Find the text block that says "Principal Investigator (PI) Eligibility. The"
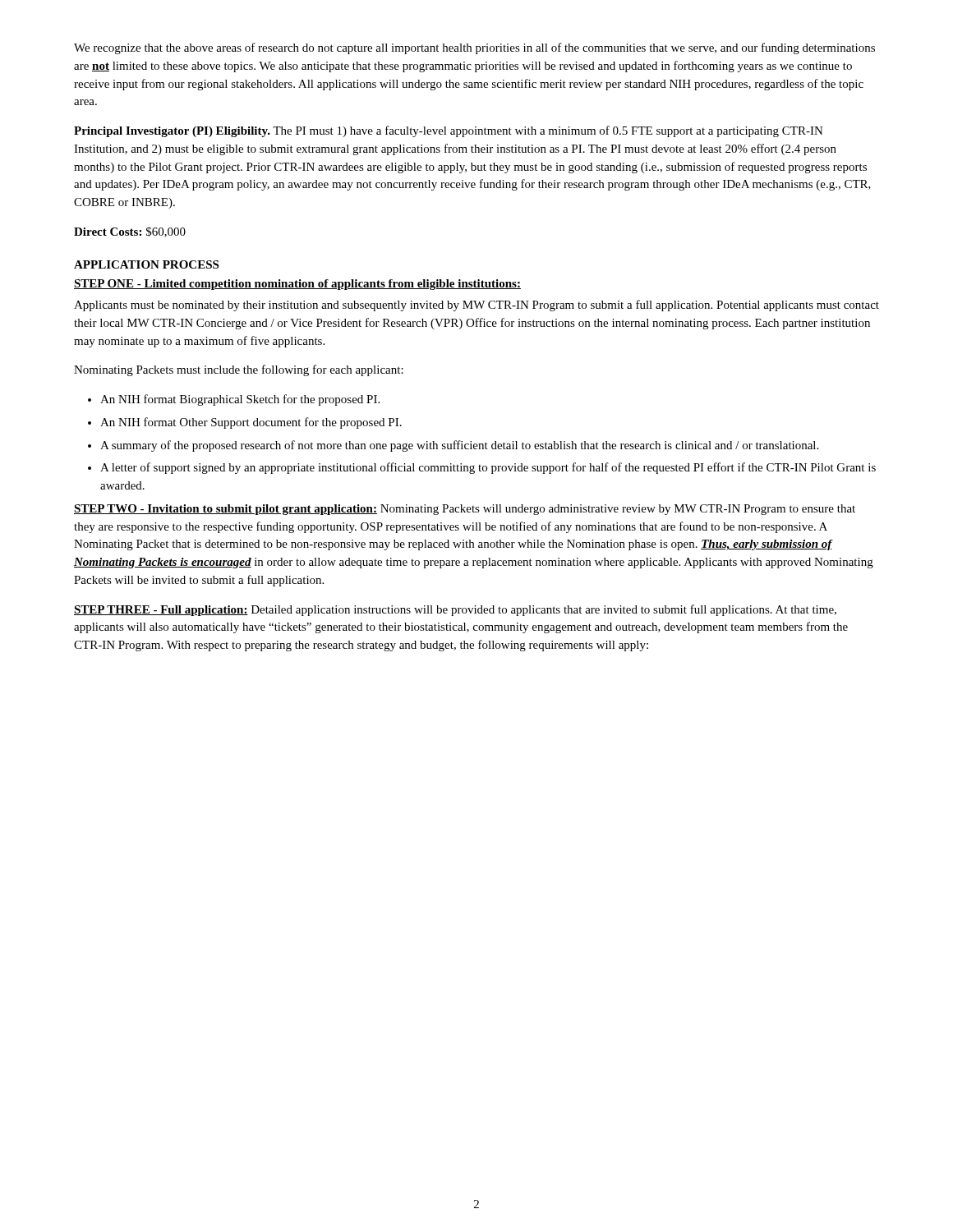Image resolution: width=953 pixels, height=1232 pixels. [476, 167]
